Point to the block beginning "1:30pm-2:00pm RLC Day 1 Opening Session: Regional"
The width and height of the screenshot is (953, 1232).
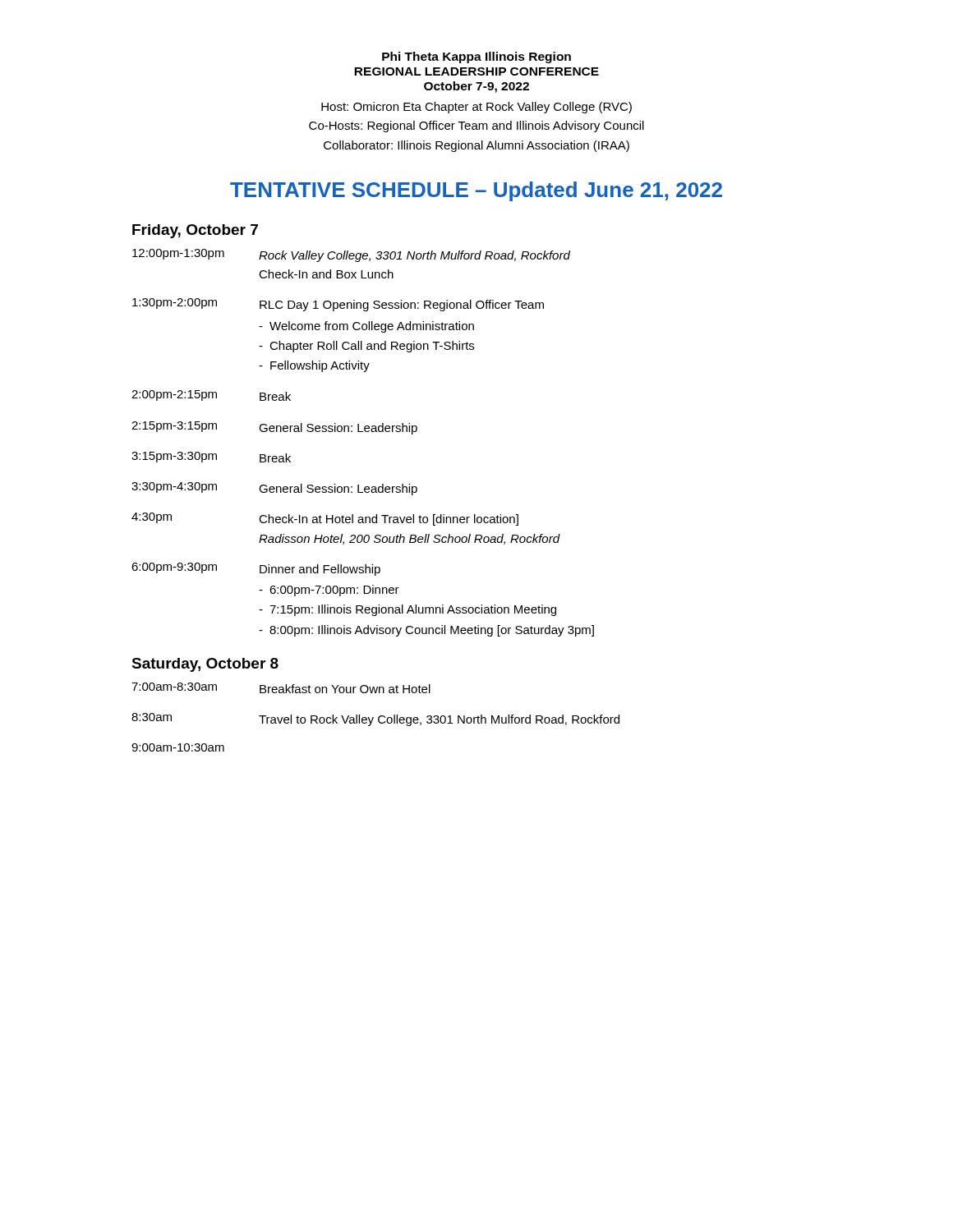click(476, 335)
